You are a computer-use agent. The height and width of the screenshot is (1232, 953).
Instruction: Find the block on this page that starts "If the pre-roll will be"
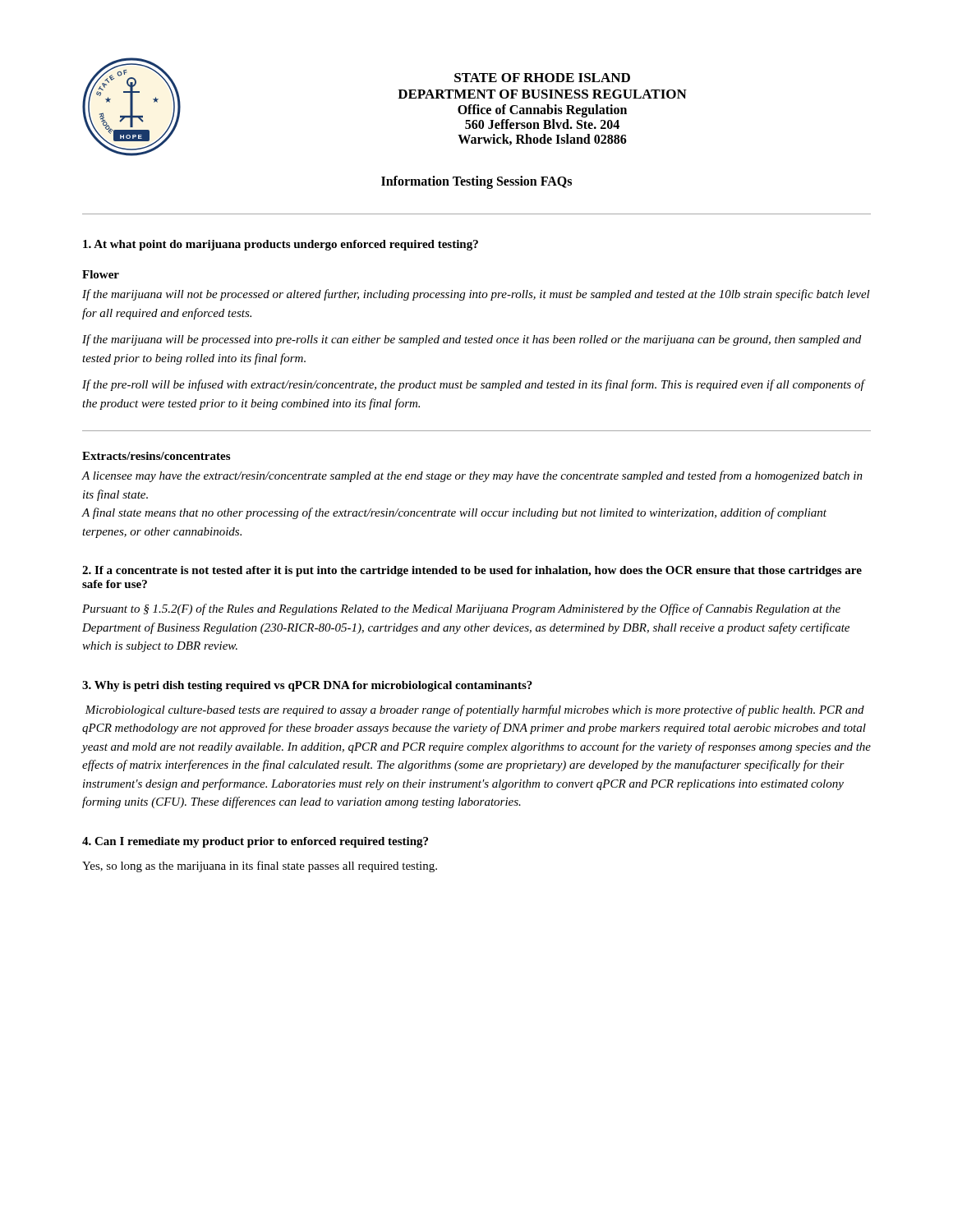point(473,394)
